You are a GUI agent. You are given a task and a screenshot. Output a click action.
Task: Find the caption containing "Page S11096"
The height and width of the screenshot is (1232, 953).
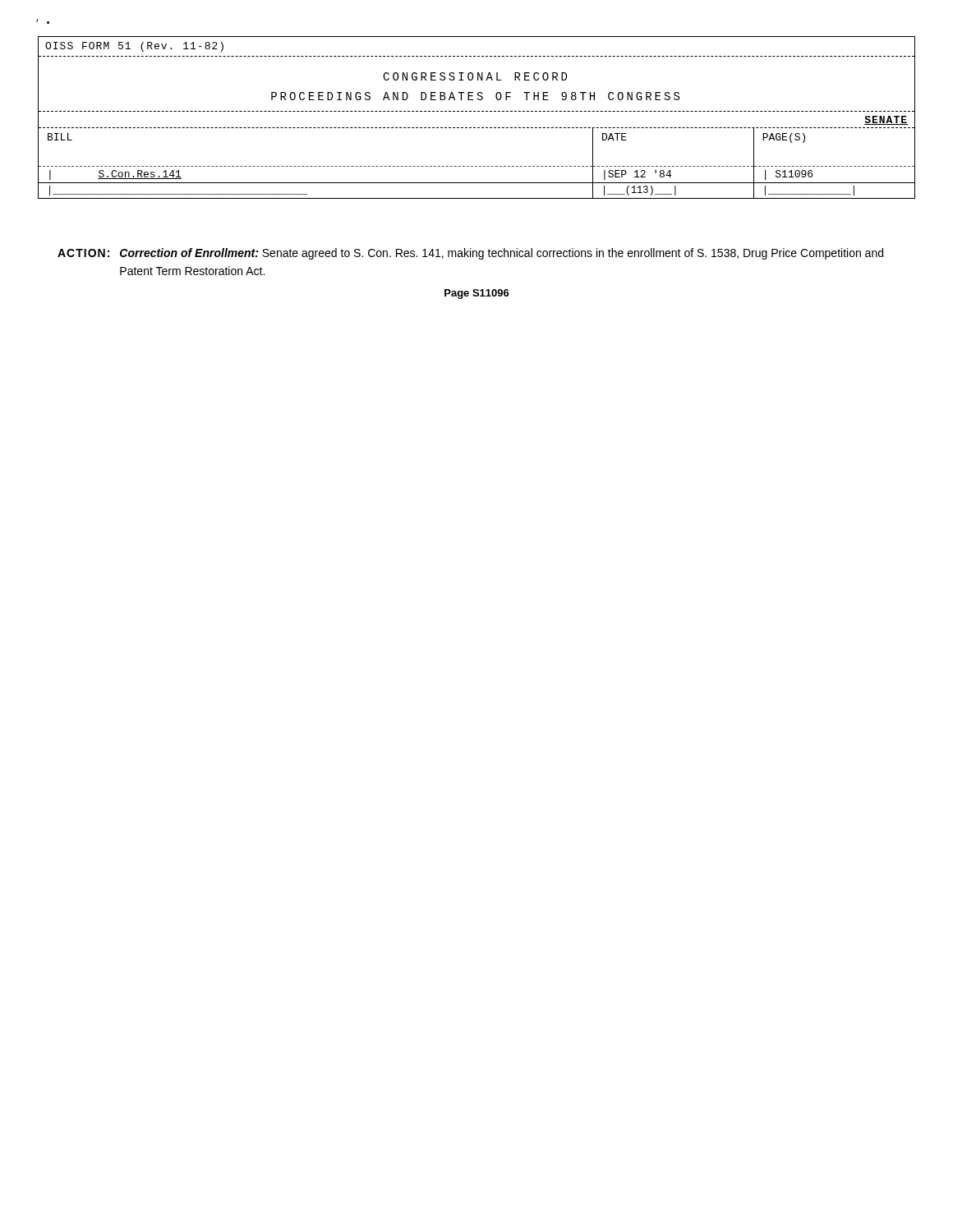(x=476, y=293)
